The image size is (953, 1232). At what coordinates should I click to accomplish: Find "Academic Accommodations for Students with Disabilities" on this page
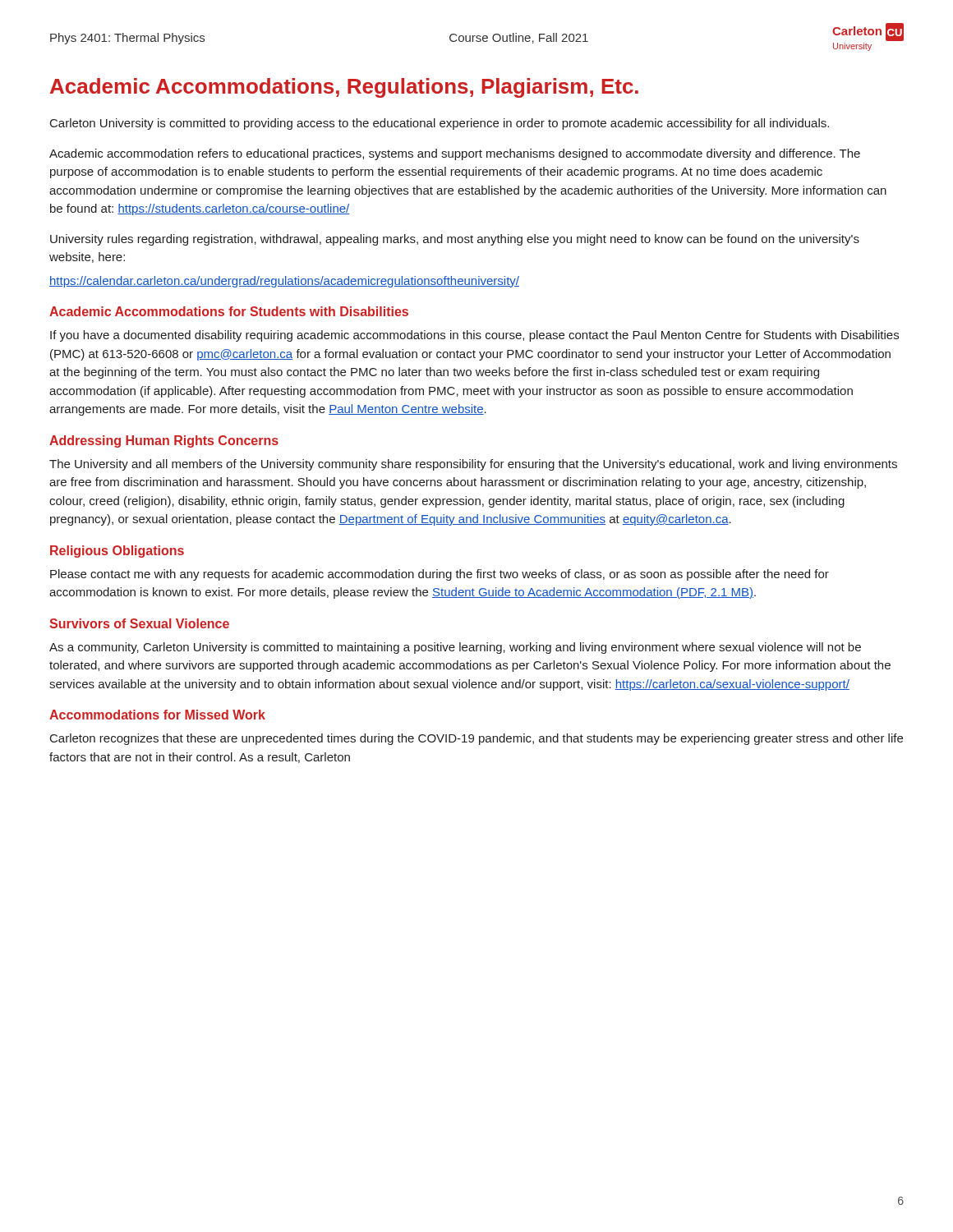point(229,312)
